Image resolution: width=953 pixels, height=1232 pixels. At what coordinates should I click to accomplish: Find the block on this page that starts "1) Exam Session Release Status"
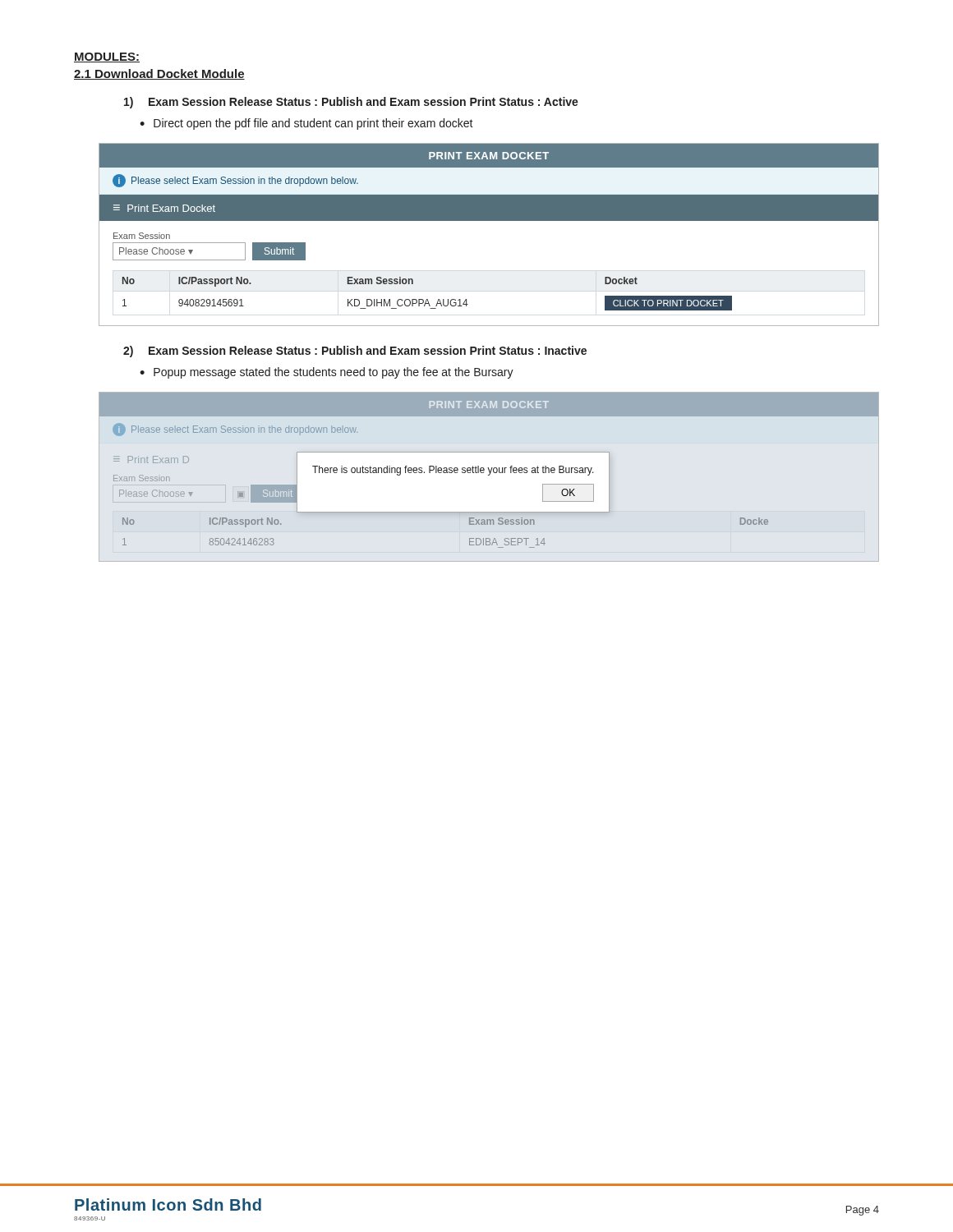[x=501, y=102]
